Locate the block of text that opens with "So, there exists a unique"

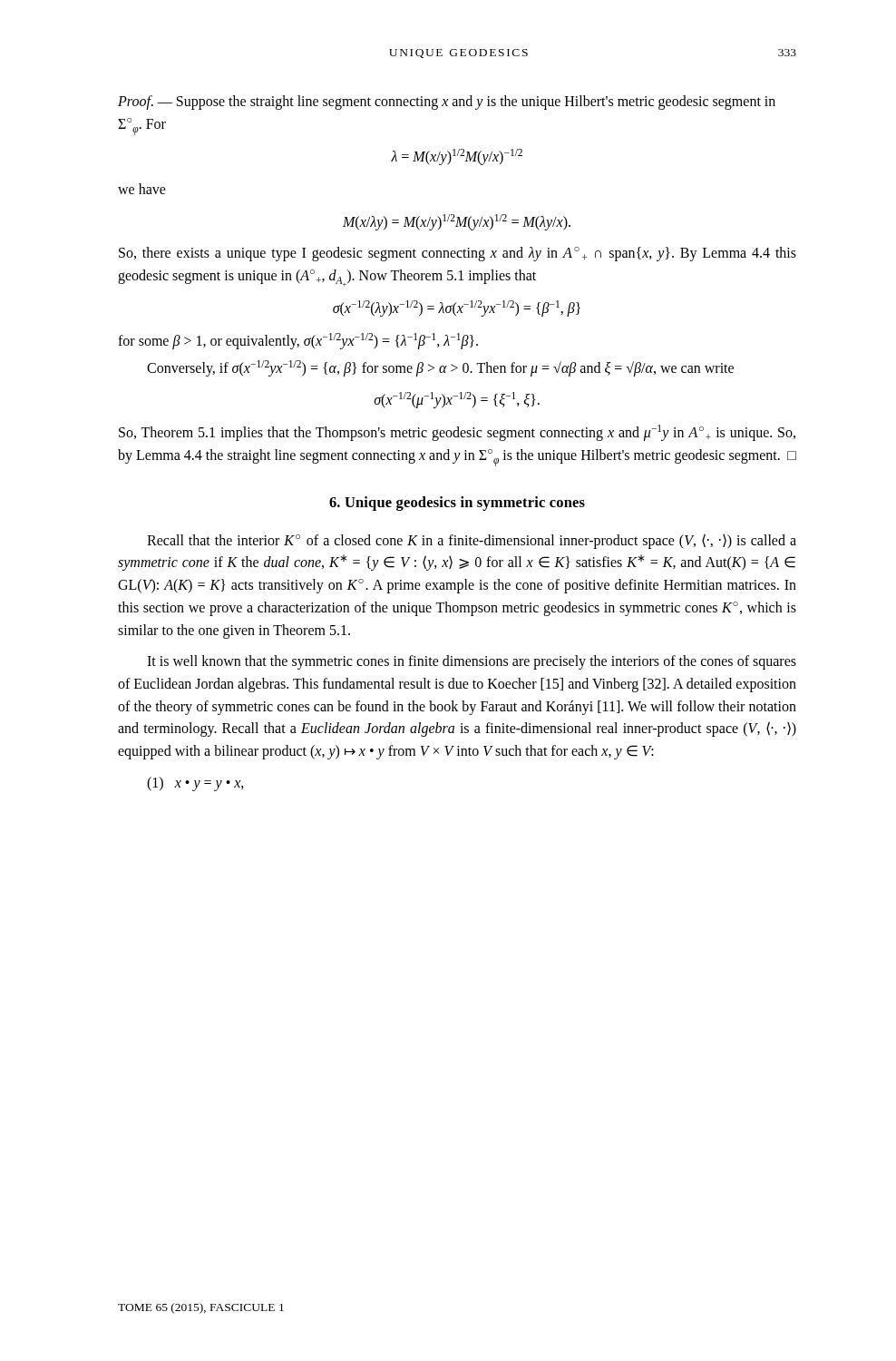click(x=457, y=265)
